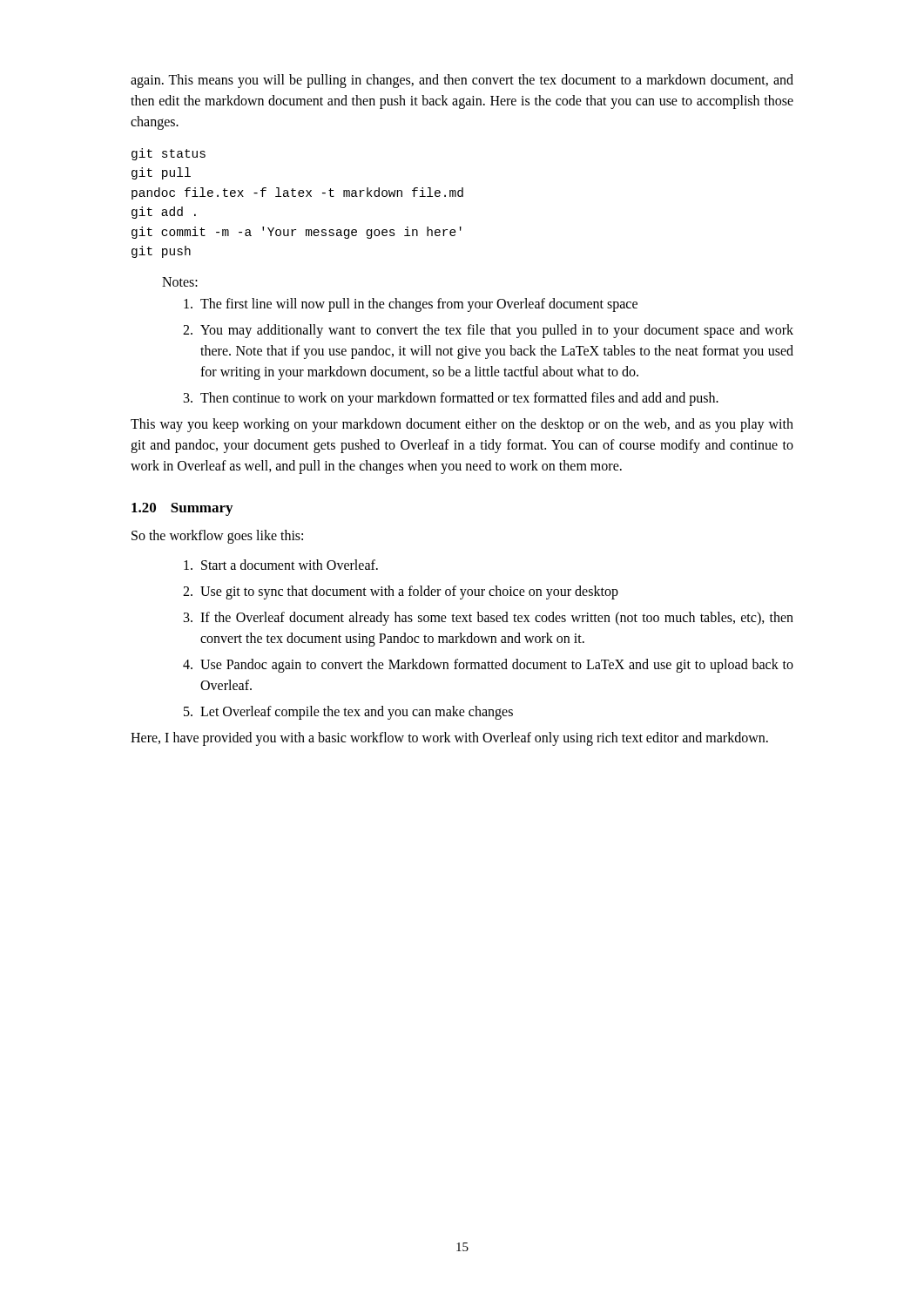The image size is (924, 1307).
Task: Locate the block of text that opens with "2. Use git to sync"
Action: tap(478, 591)
